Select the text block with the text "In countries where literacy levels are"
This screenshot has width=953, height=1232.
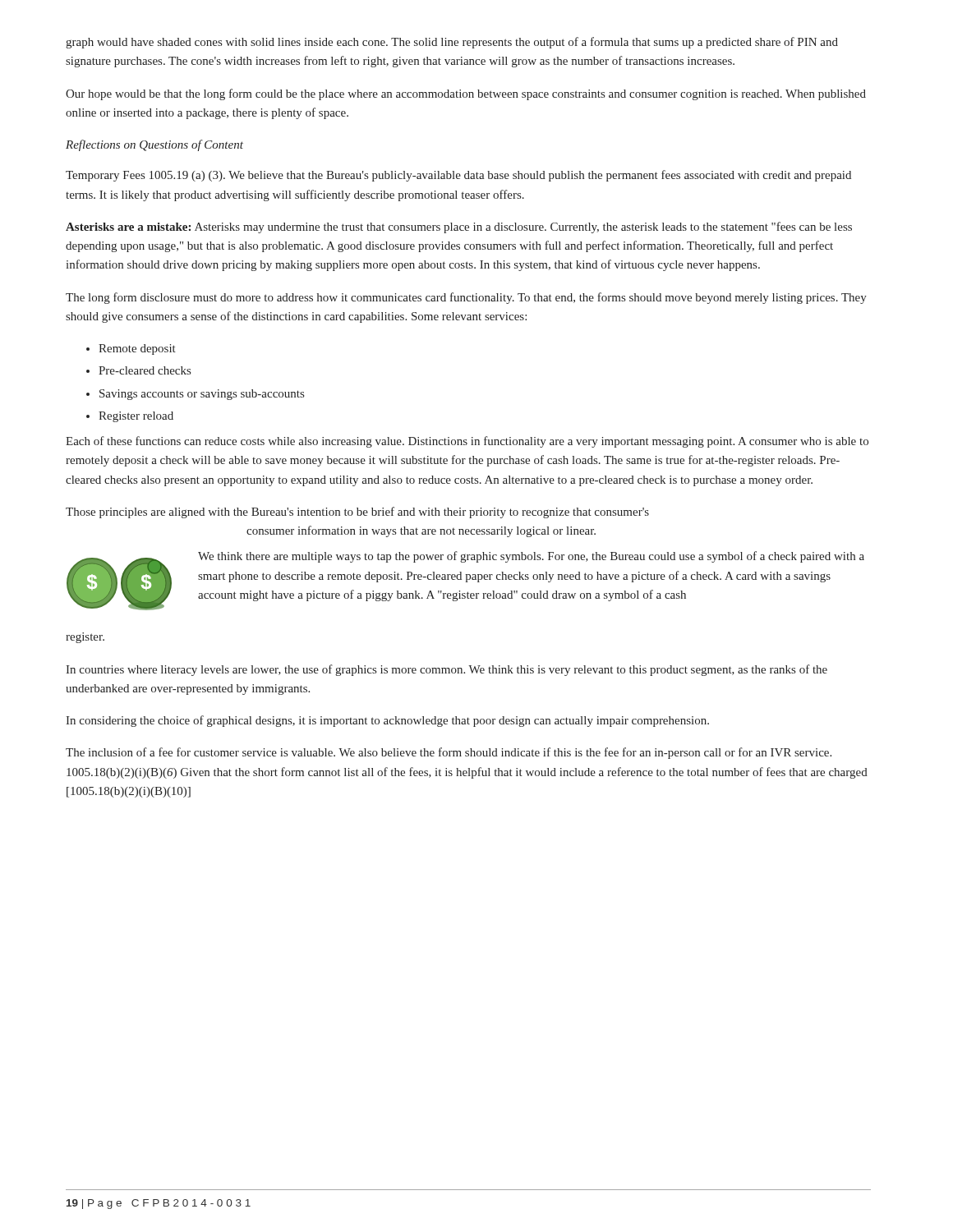click(447, 679)
